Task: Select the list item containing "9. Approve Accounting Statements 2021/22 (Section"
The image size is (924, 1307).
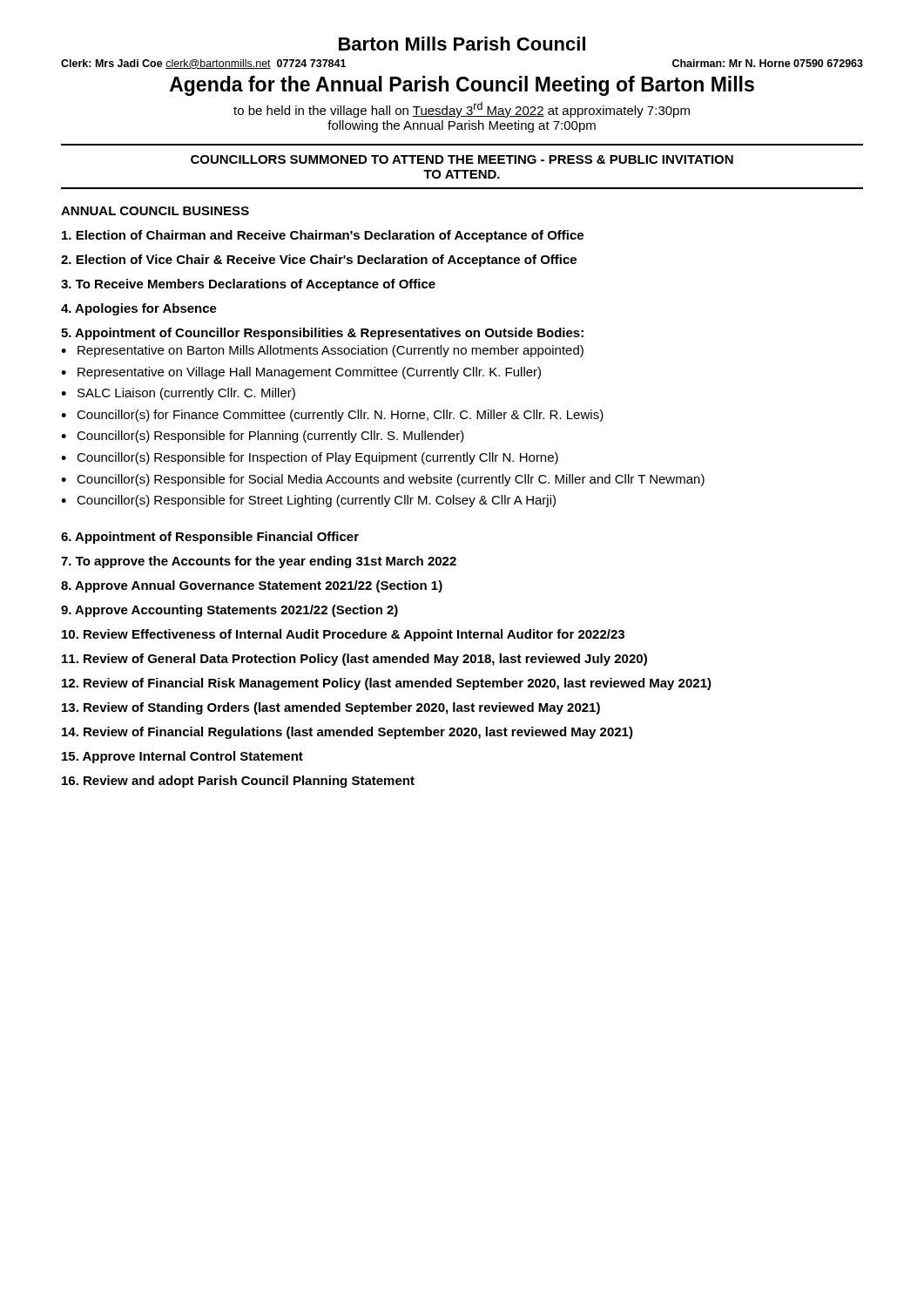Action: 230,609
